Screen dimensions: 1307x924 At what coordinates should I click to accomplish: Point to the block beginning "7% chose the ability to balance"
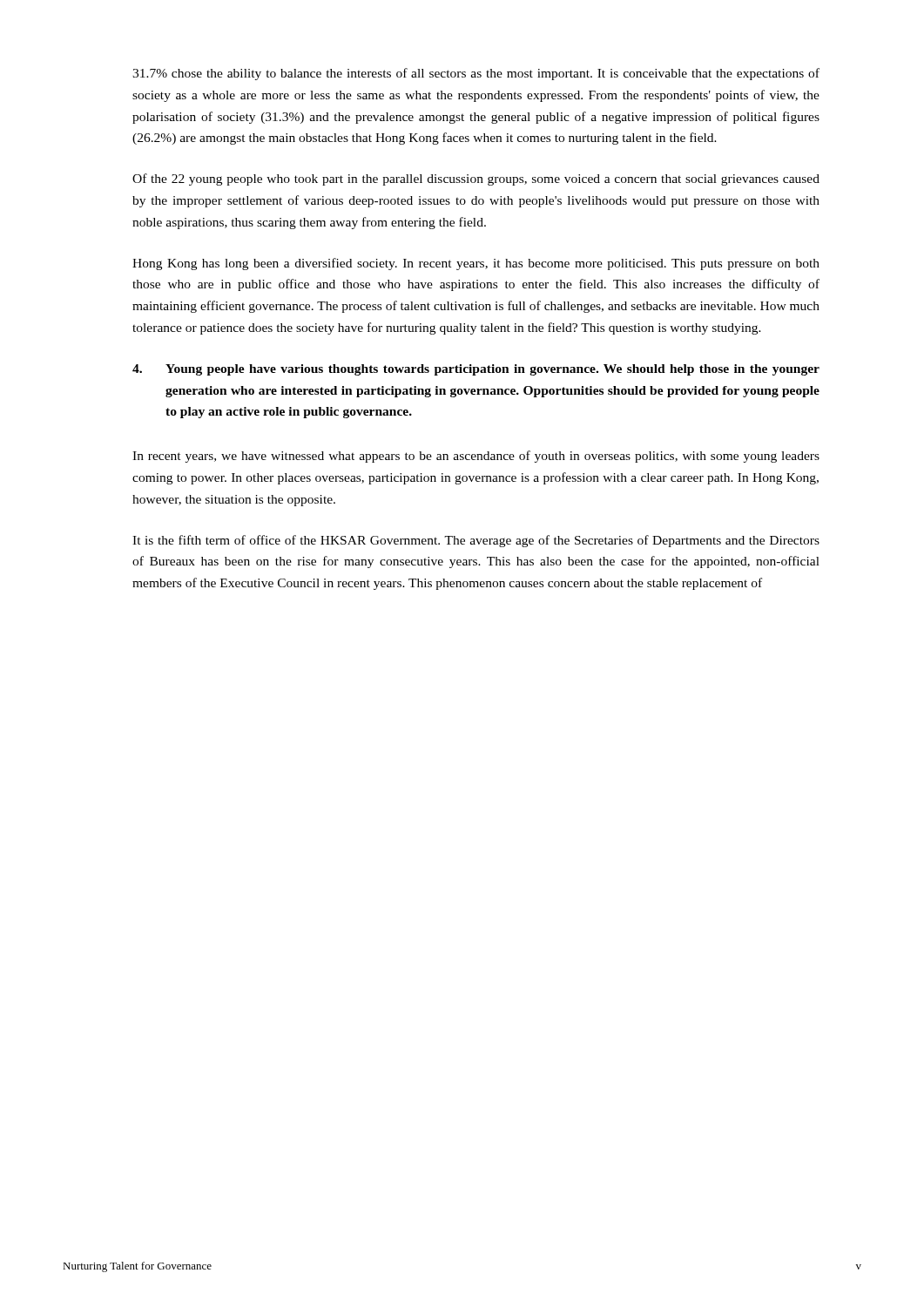click(476, 105)
